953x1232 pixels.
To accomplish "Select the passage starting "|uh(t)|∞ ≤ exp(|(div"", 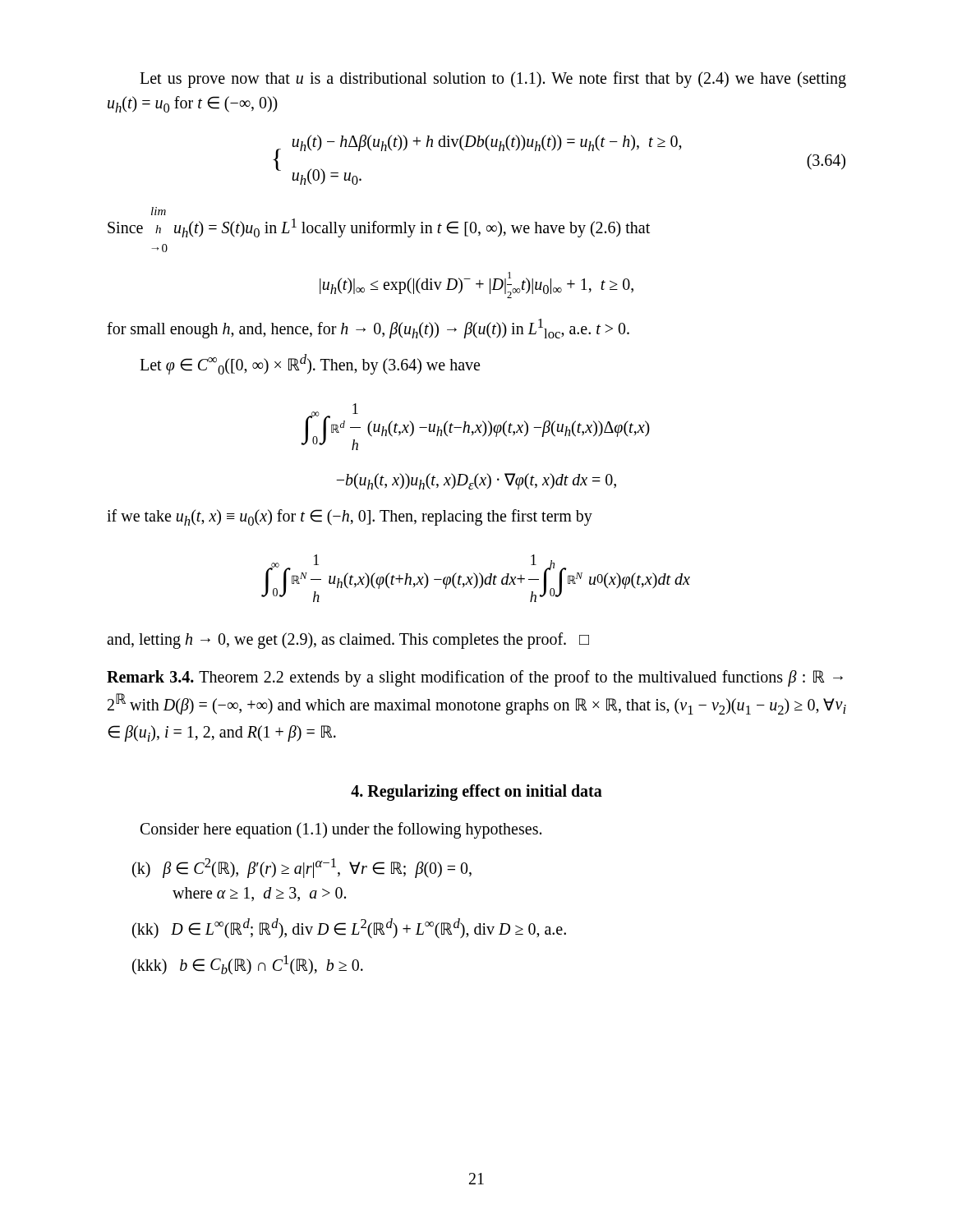I will click(x=476, y=286).
